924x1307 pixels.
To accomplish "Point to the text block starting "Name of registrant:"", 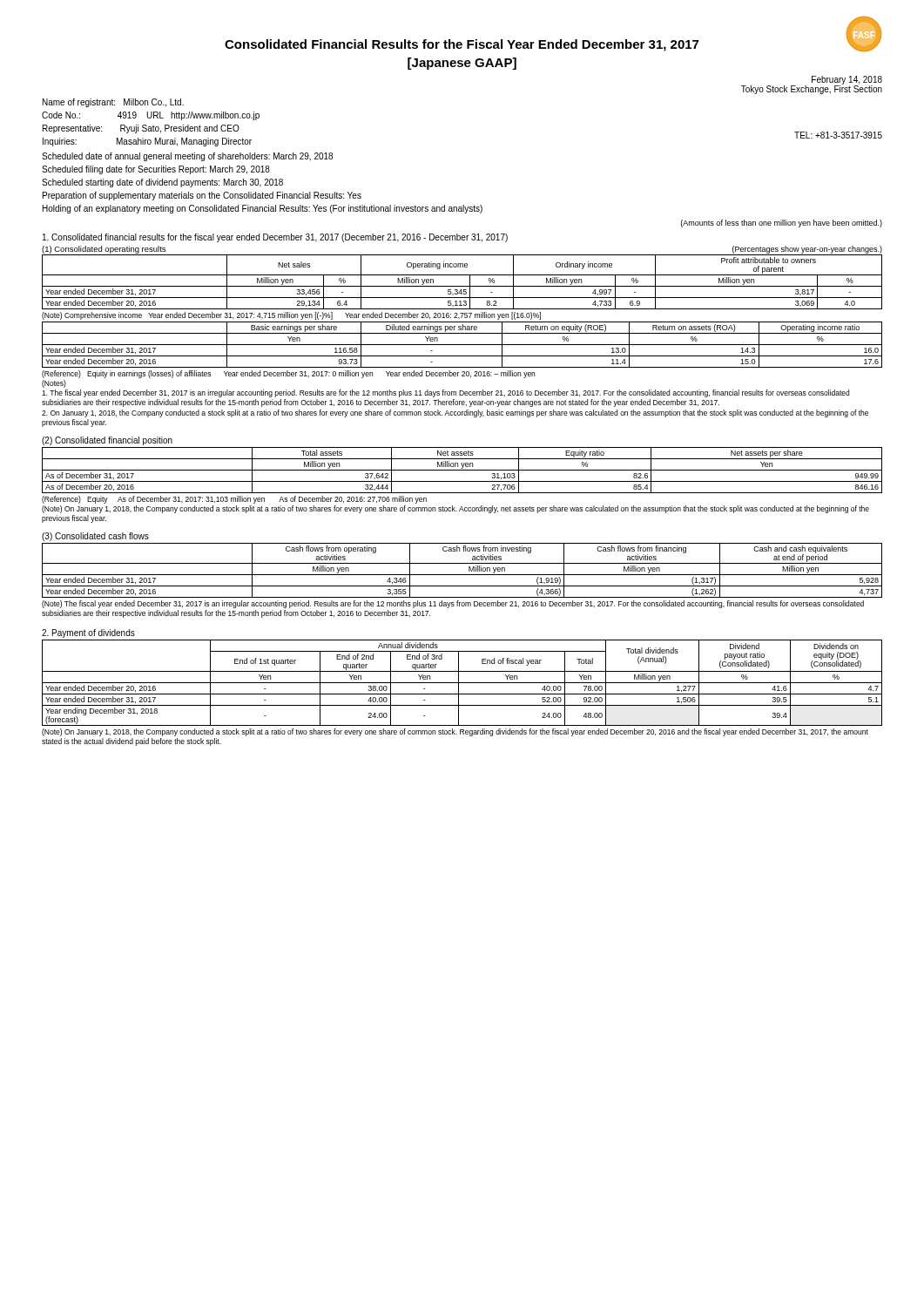I will point(151,122).
